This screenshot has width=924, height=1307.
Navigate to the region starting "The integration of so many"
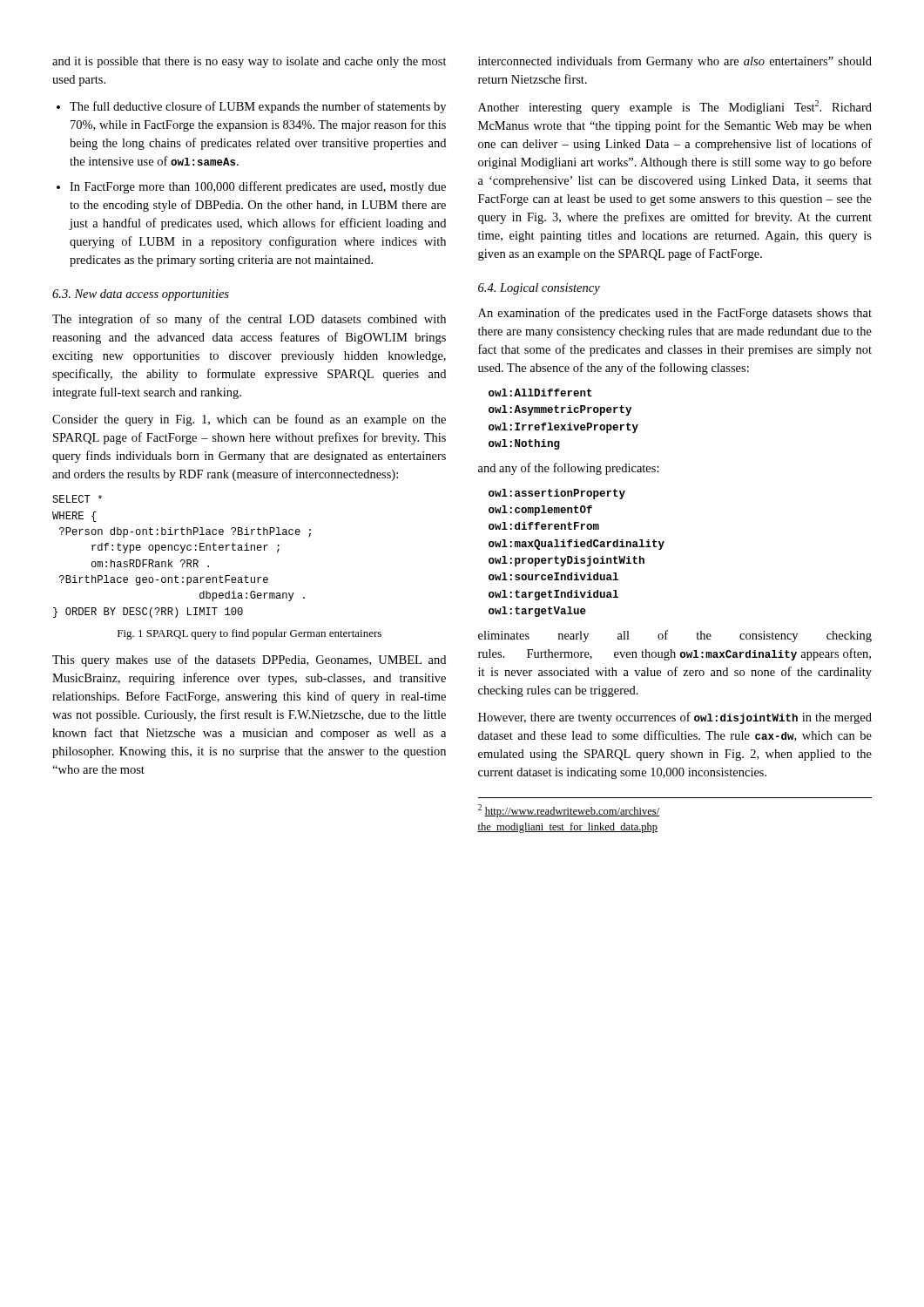(249, 397)
